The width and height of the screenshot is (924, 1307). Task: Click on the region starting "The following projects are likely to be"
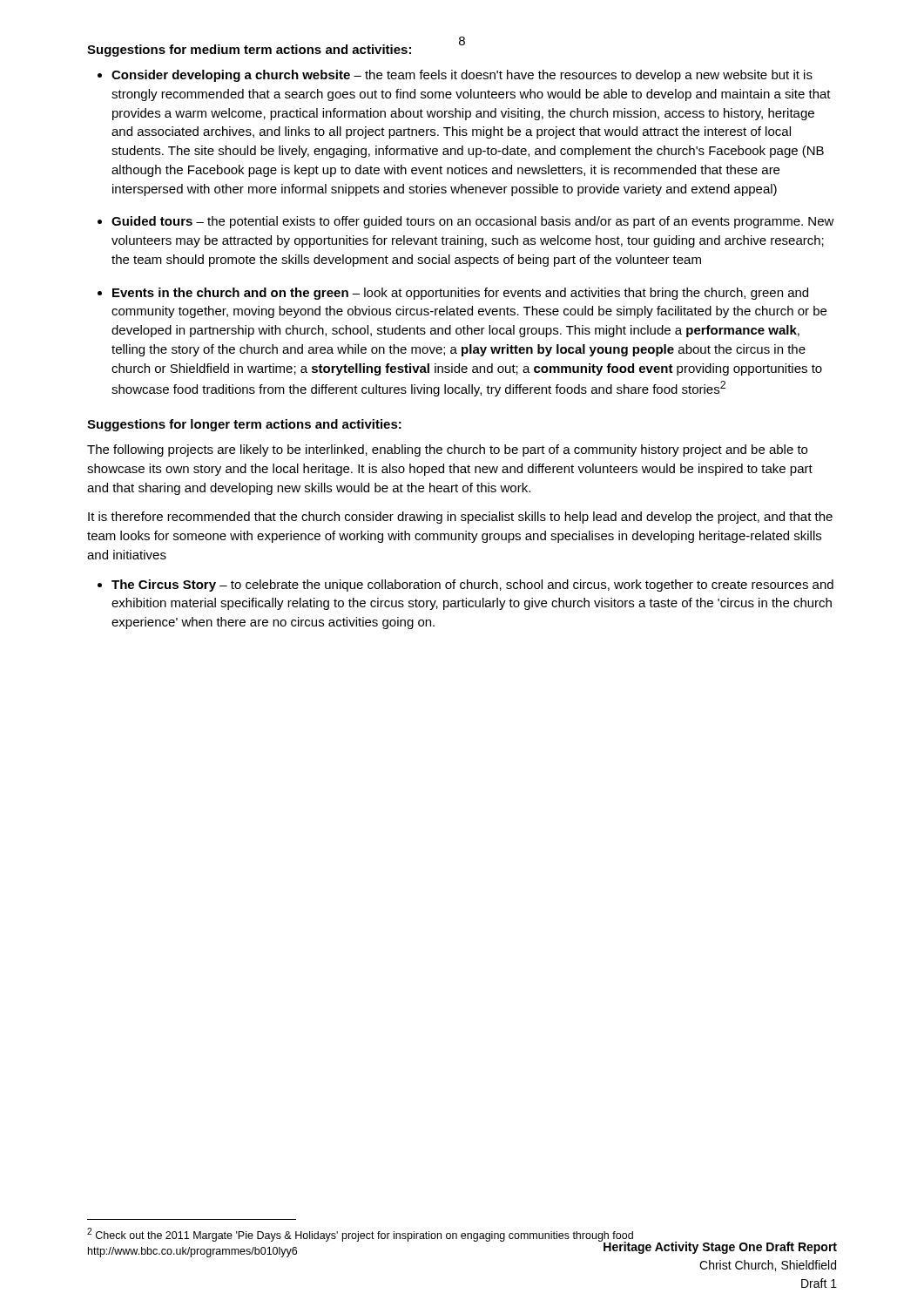pyautogui.click(x=462, y=468)
